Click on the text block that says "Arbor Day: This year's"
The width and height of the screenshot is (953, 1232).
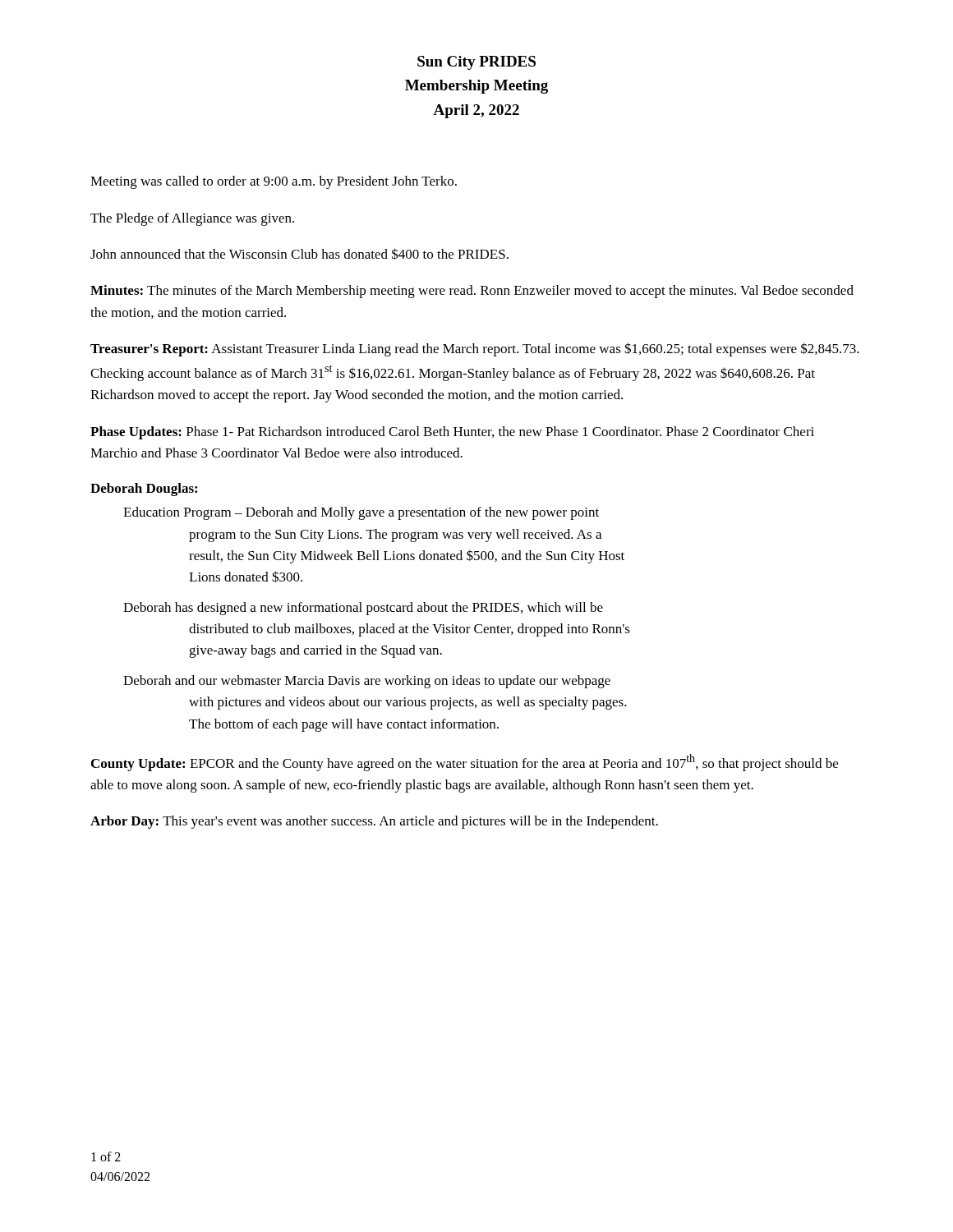click(x=374, y=821)
